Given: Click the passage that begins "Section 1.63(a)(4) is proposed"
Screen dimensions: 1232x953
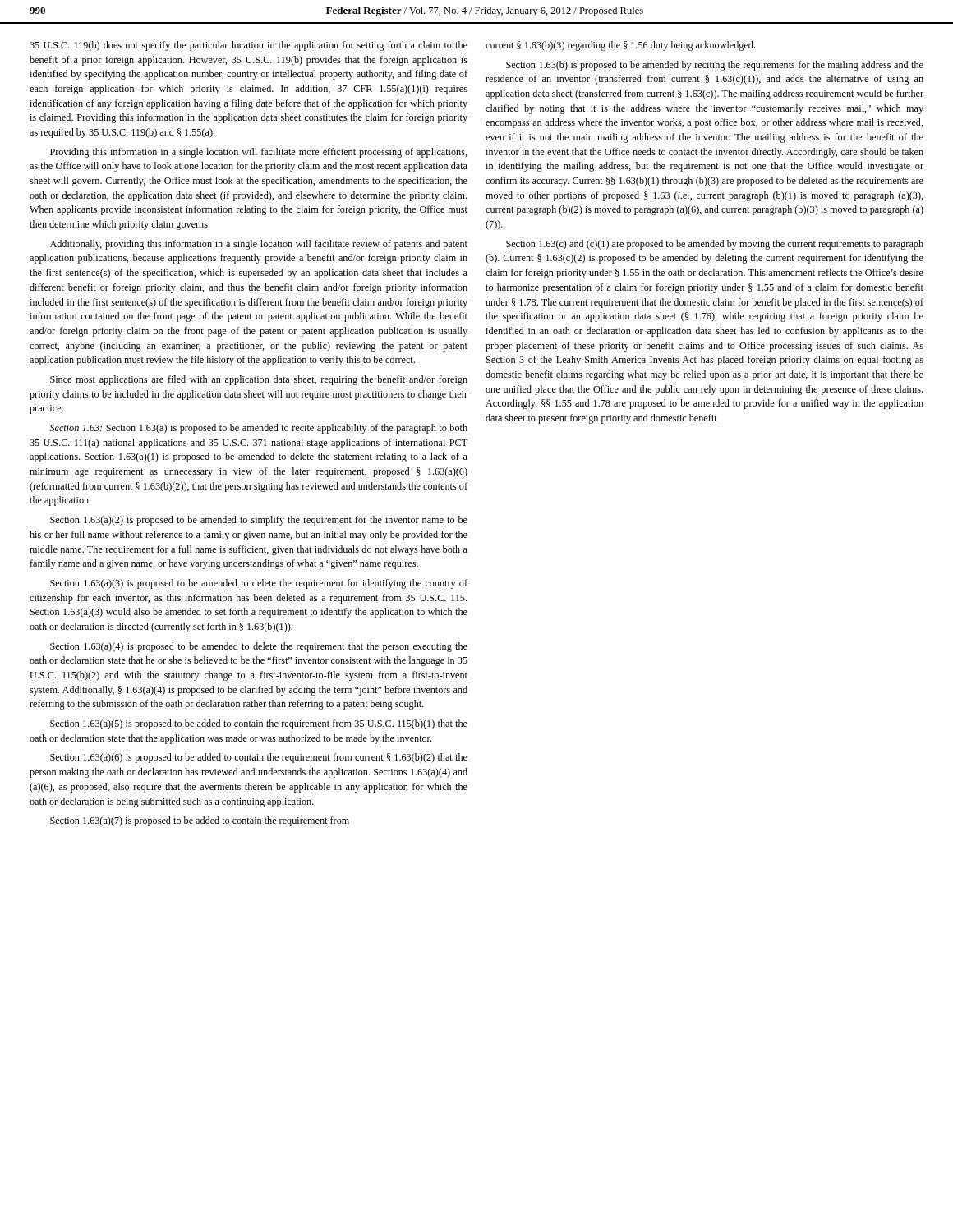Looking at the screenshot, I should pyautogui.click(x=248, y=676).
